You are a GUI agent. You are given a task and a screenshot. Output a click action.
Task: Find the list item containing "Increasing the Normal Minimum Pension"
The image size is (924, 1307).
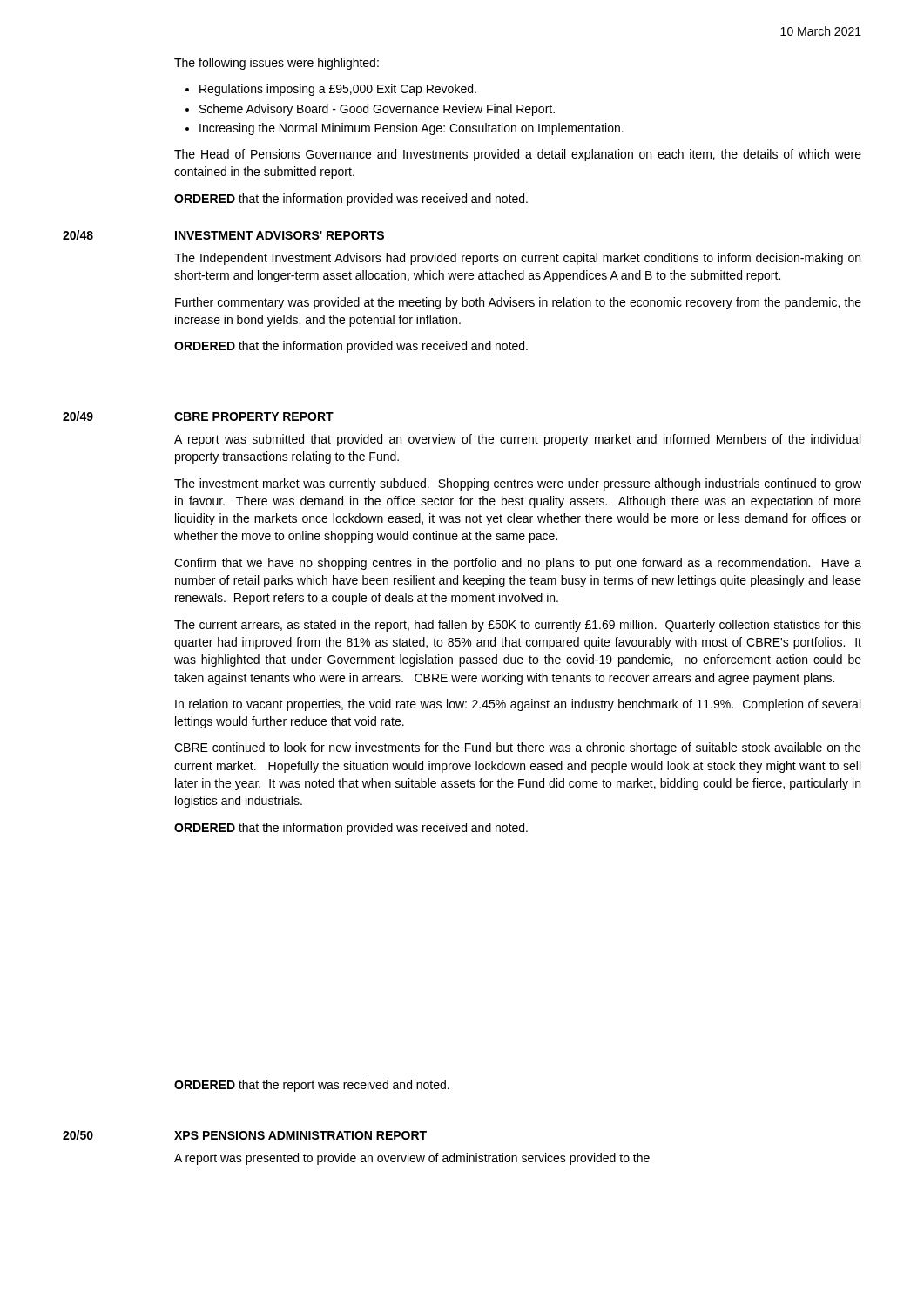[x=411, y=128]
